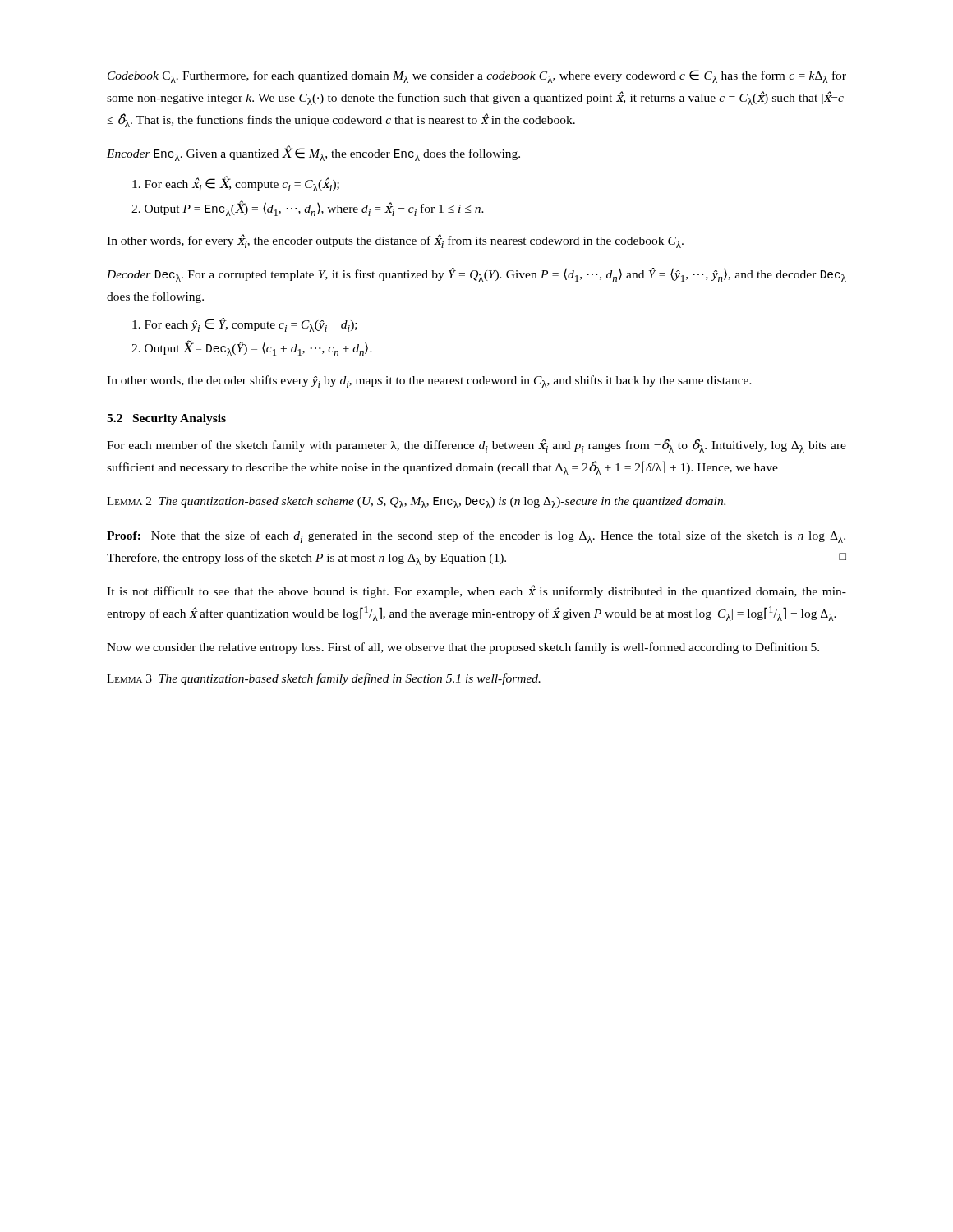The height and width of the screenshot is (1232, 953).
Task: Find the text block that says "Codebook Cλ. Furthermore, for each quantized domain"
Action: [x=476, y=99]
